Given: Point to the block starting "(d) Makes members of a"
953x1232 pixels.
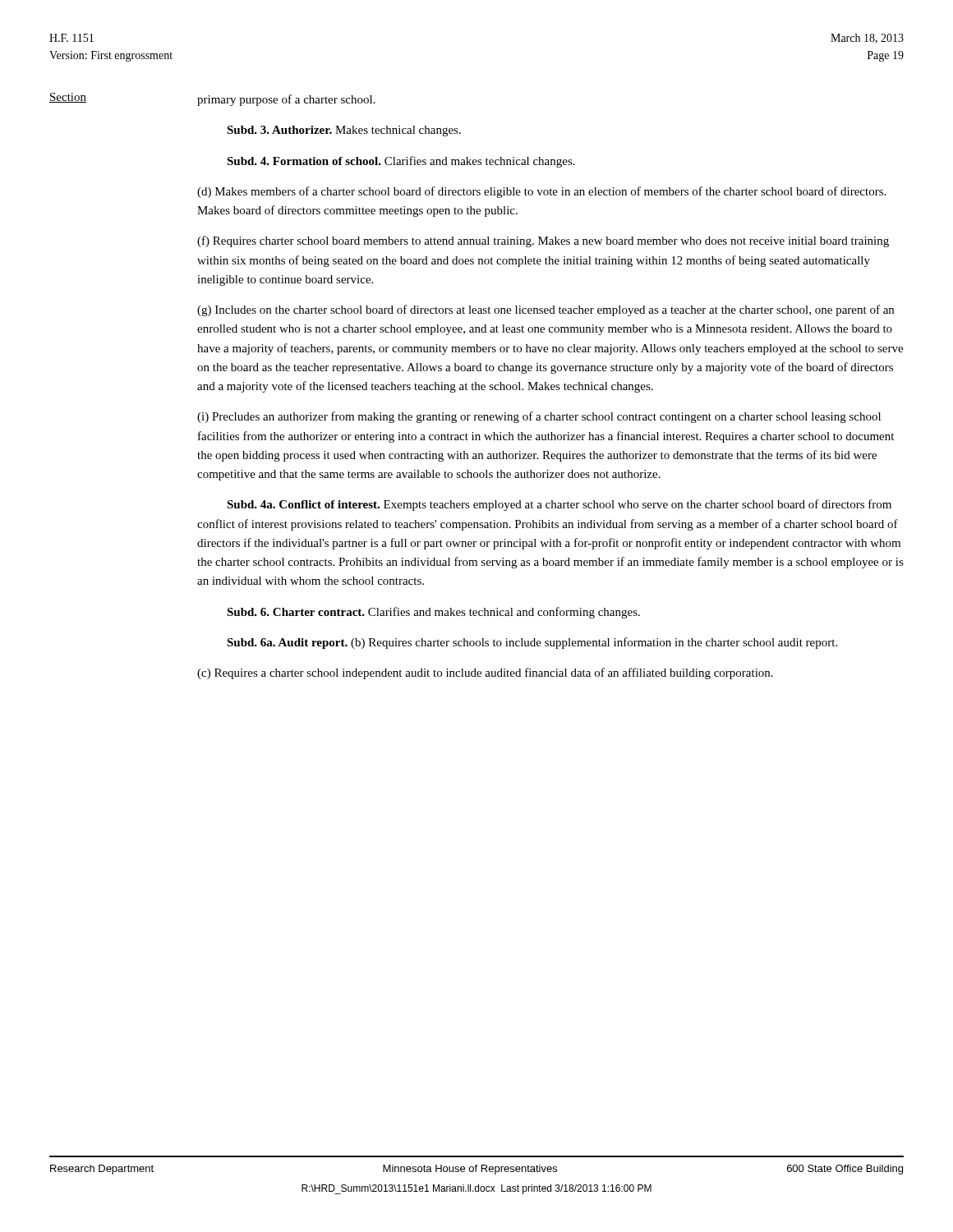Looking at the screenshot, I should 550,201.
